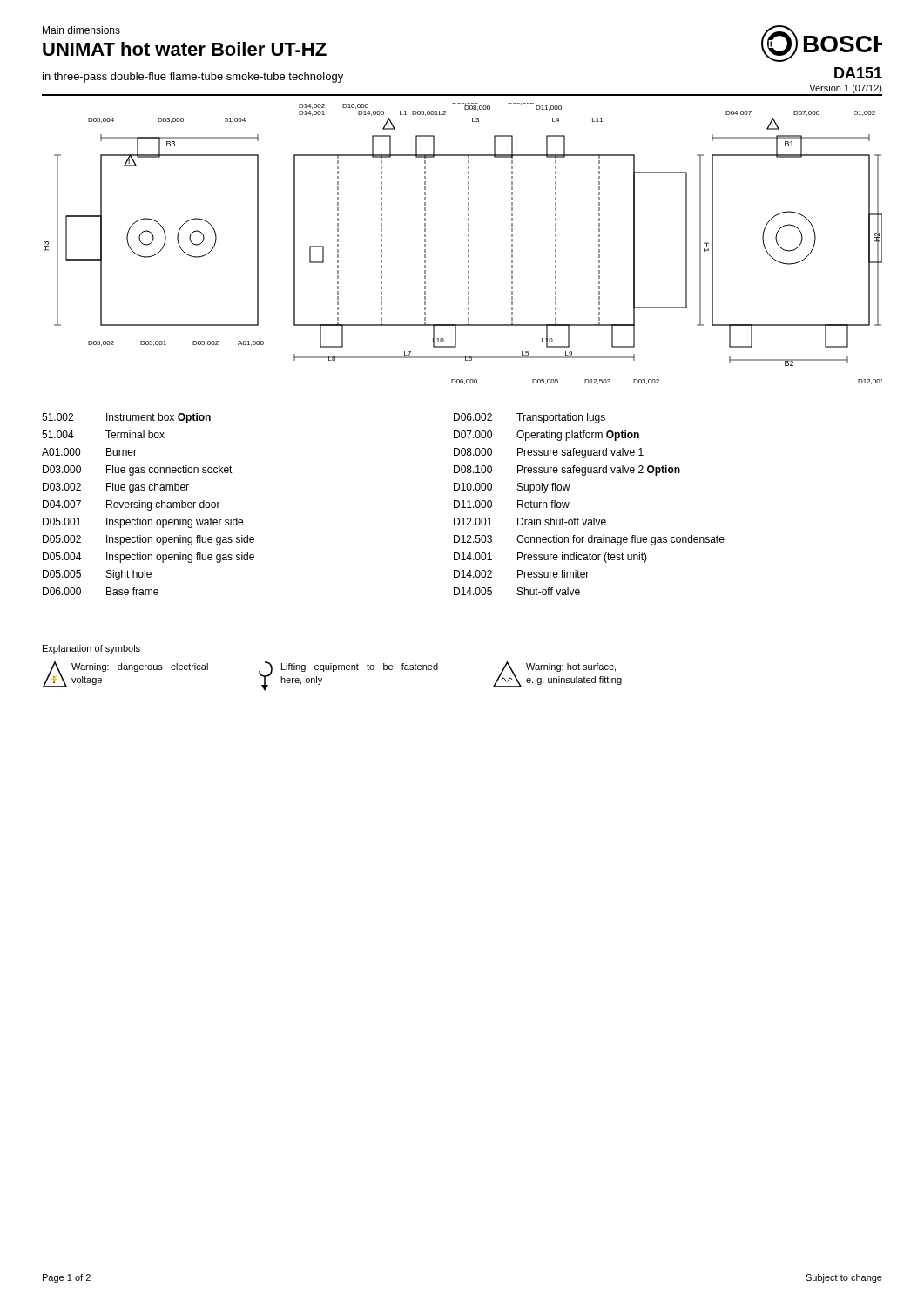Where does it say "Warning: dangerous electricalvoltage"?
Screen dimensions: 1307x924
(140, 673)
